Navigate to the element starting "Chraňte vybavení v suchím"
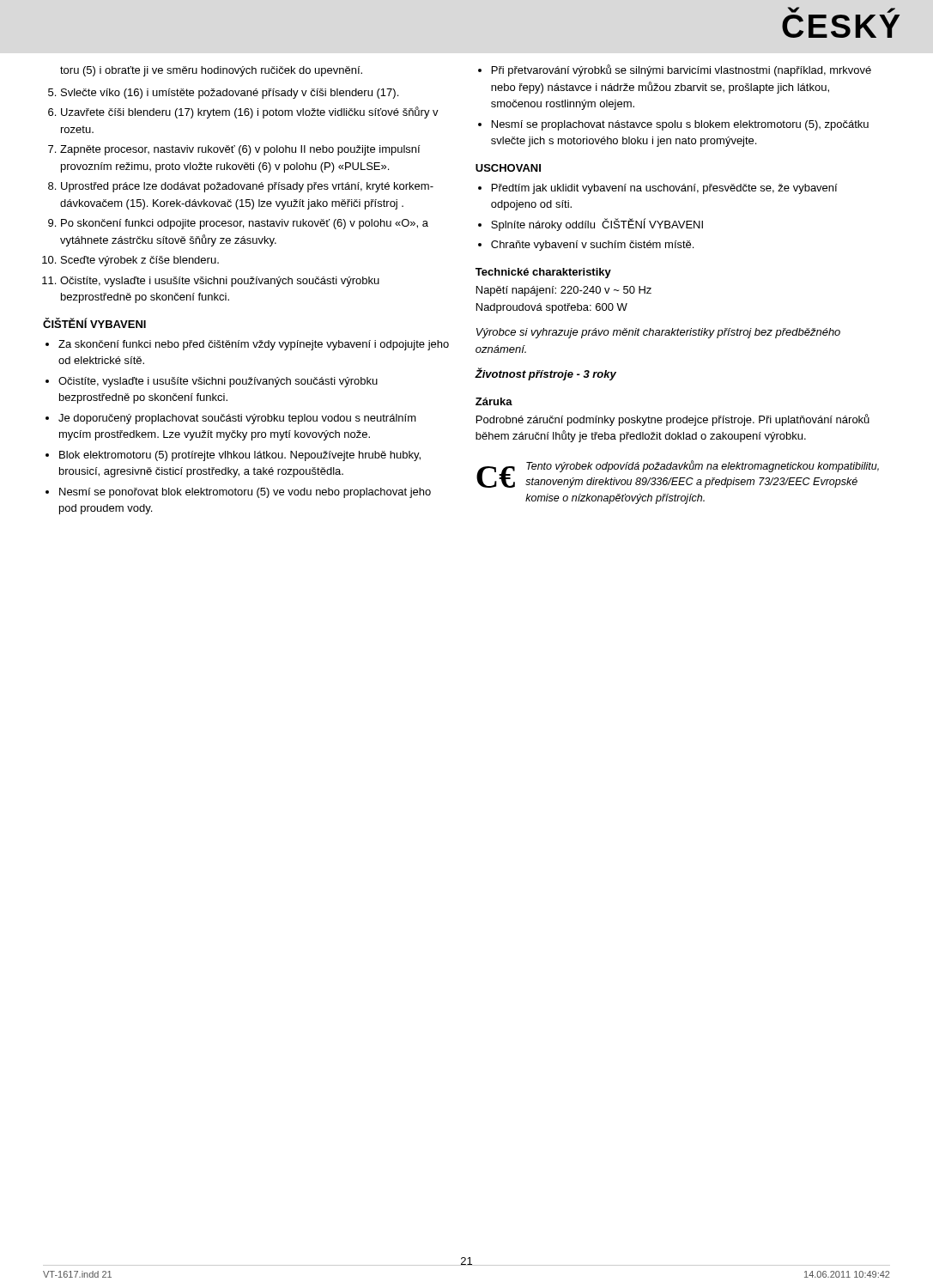Screen dimensions: 1288x933 (593, 244)
